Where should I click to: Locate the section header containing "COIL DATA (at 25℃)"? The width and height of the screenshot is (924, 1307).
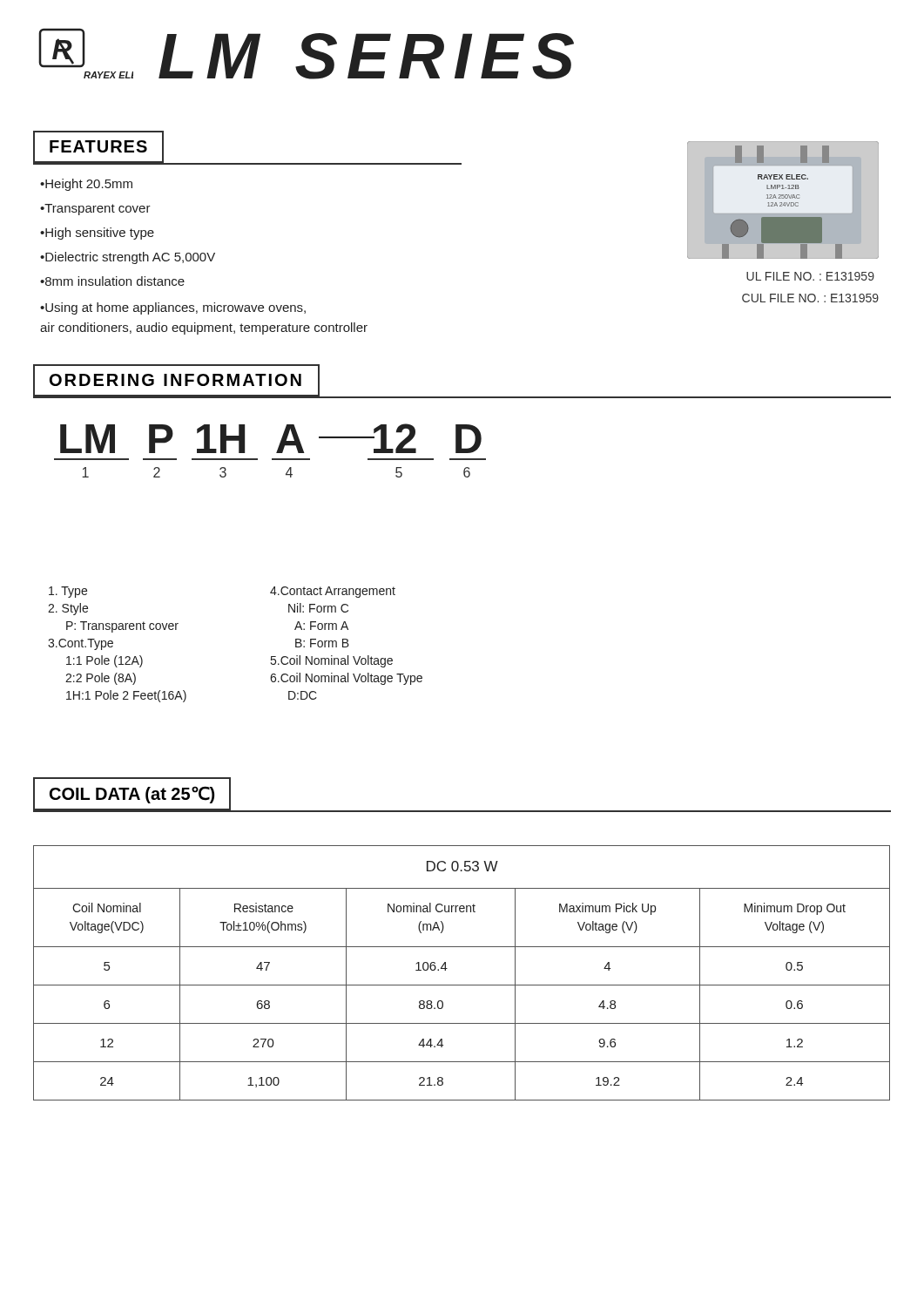click(x=462, y=795)
